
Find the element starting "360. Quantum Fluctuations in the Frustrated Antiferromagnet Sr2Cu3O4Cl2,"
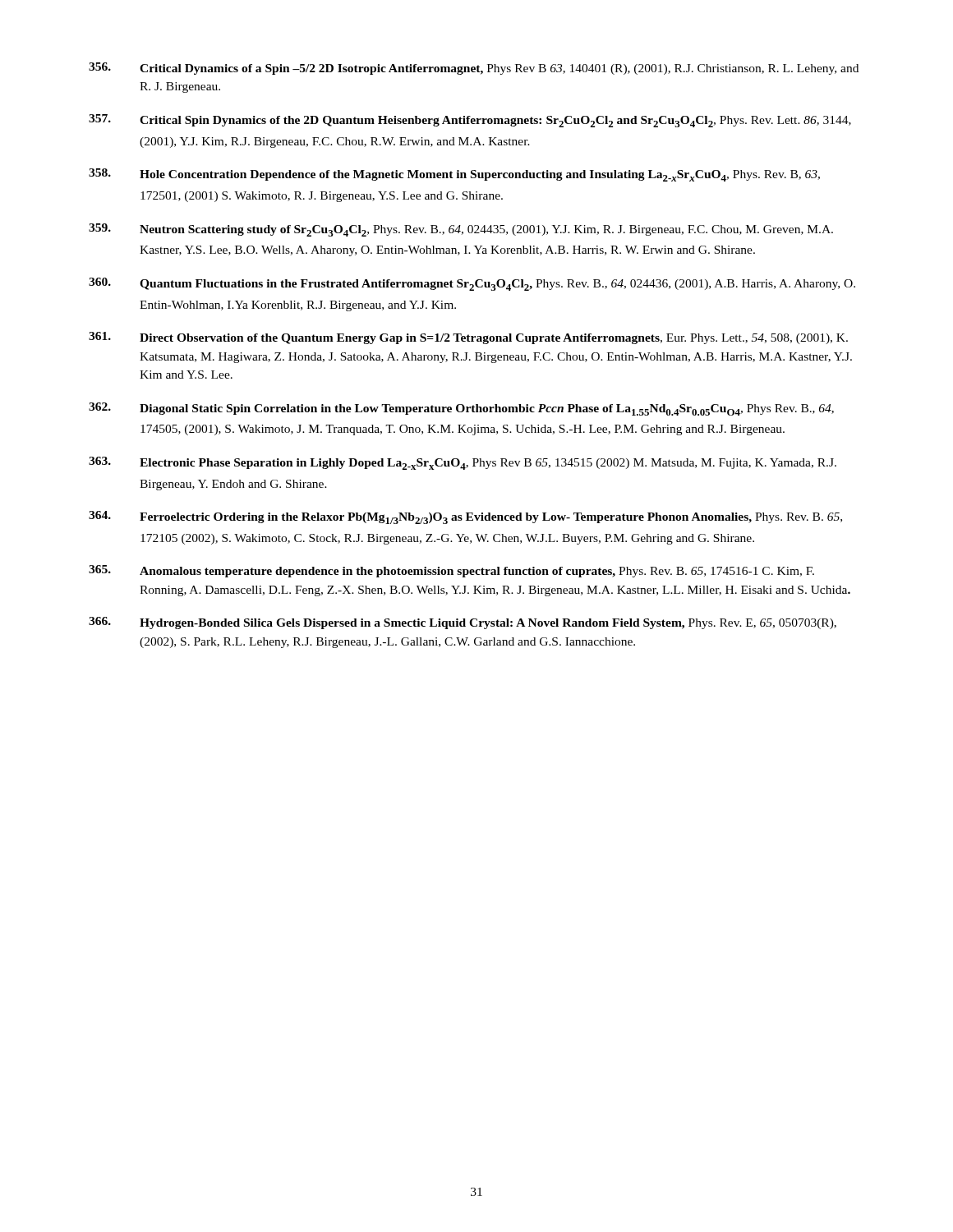[476, 294]
